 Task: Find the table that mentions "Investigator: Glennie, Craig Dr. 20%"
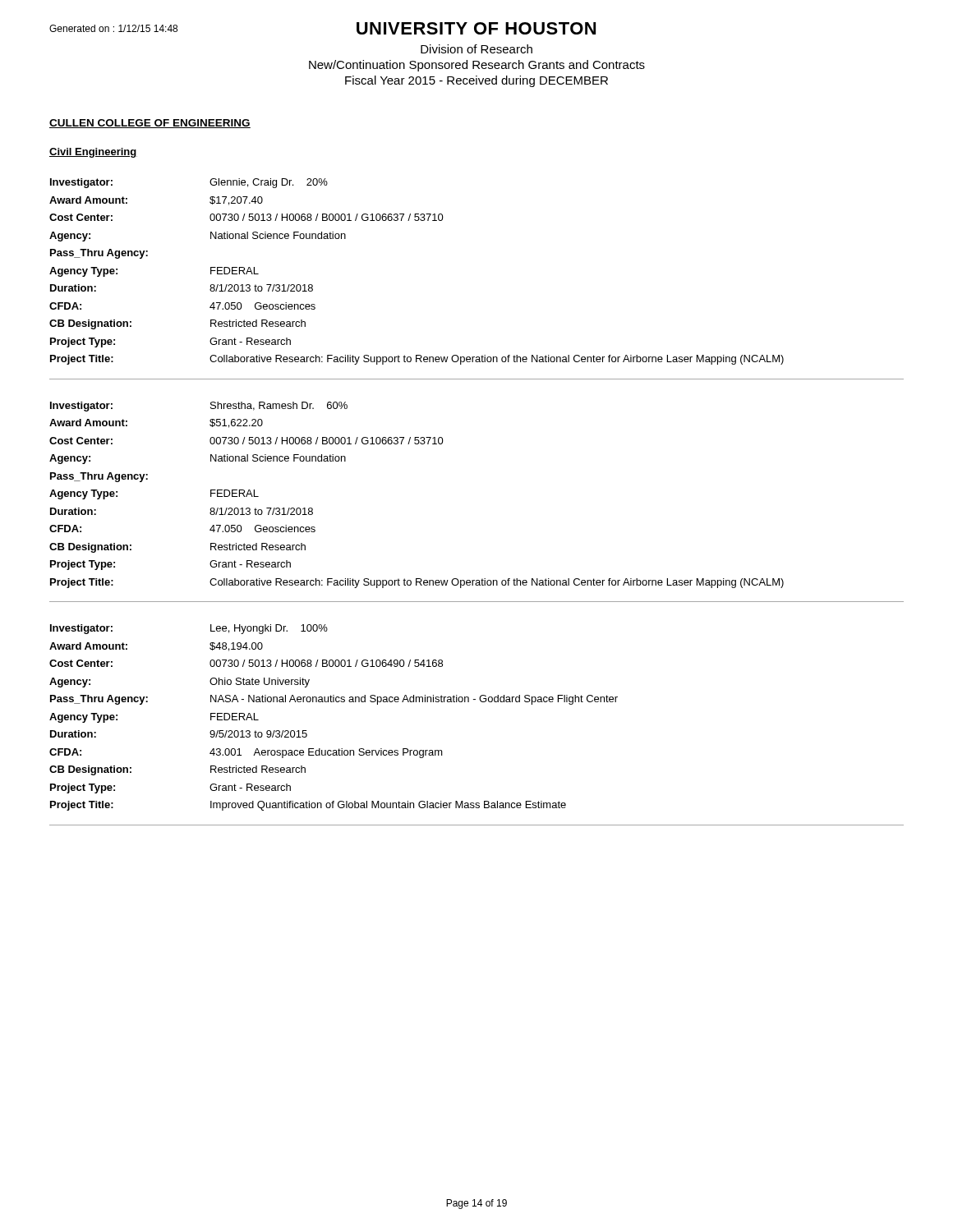tap(476, 267)
